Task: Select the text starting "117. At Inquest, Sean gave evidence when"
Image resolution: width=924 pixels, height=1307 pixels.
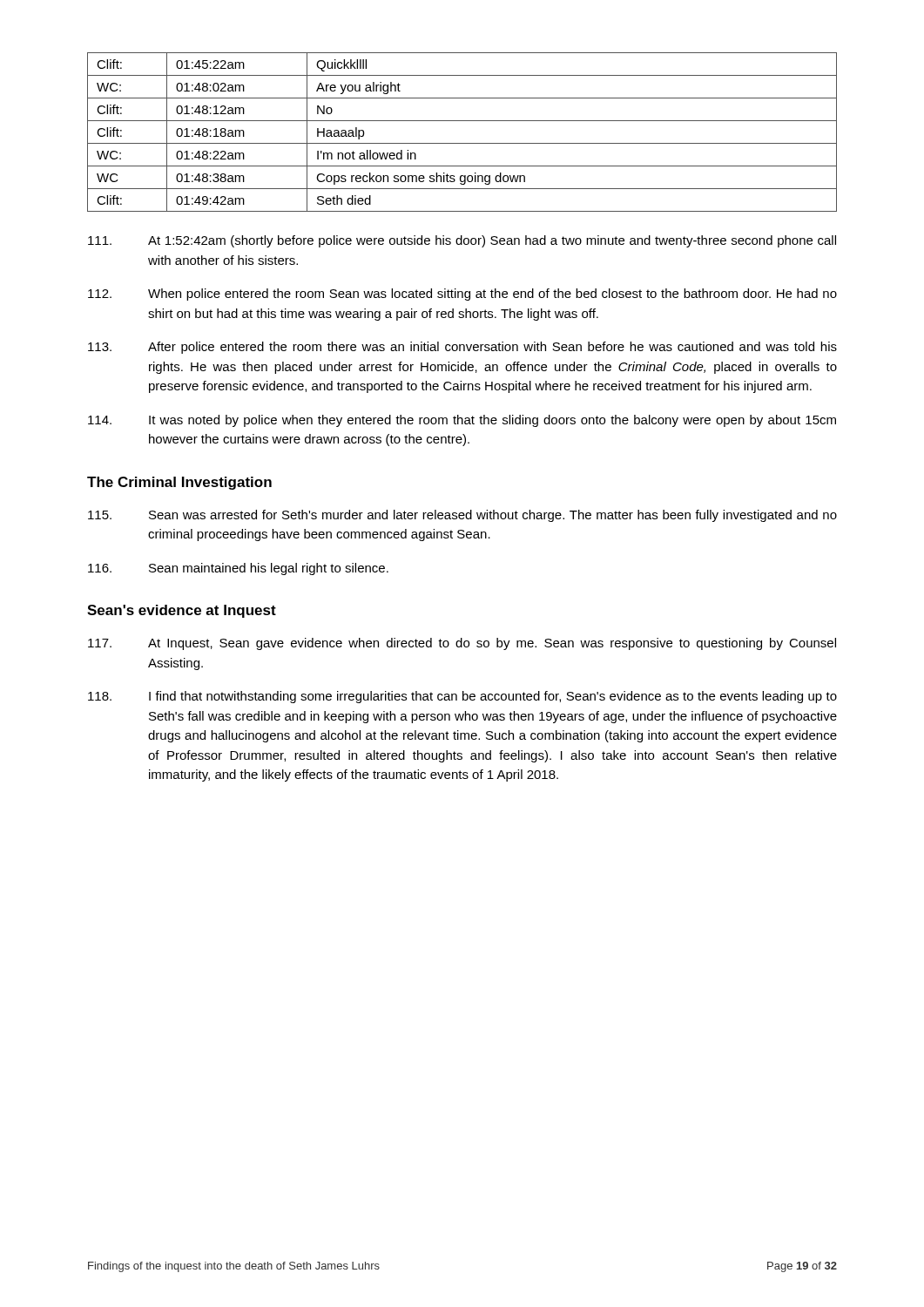Action: [x=462, y=653]
